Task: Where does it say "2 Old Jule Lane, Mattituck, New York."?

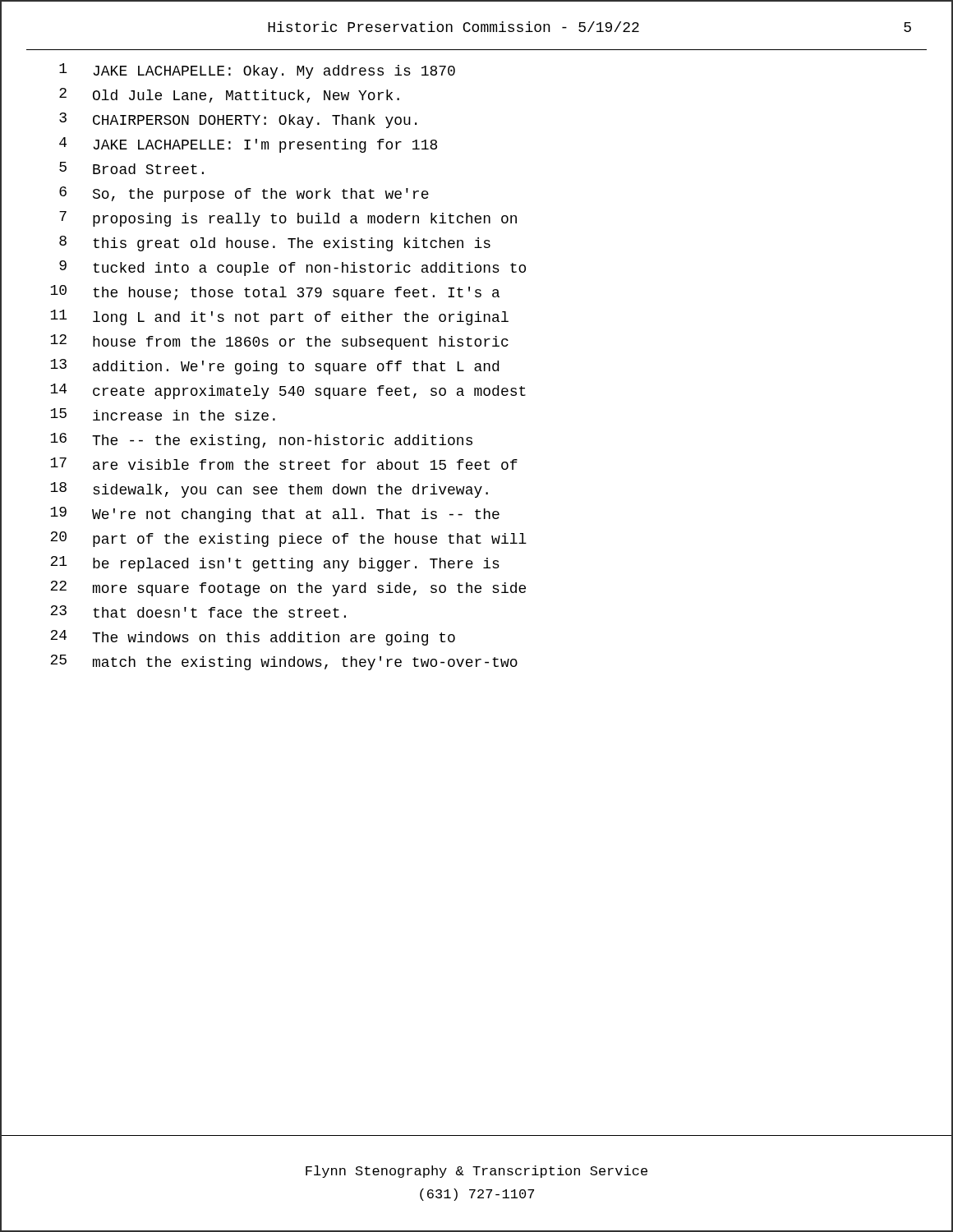Action: (x=265, y=96)
